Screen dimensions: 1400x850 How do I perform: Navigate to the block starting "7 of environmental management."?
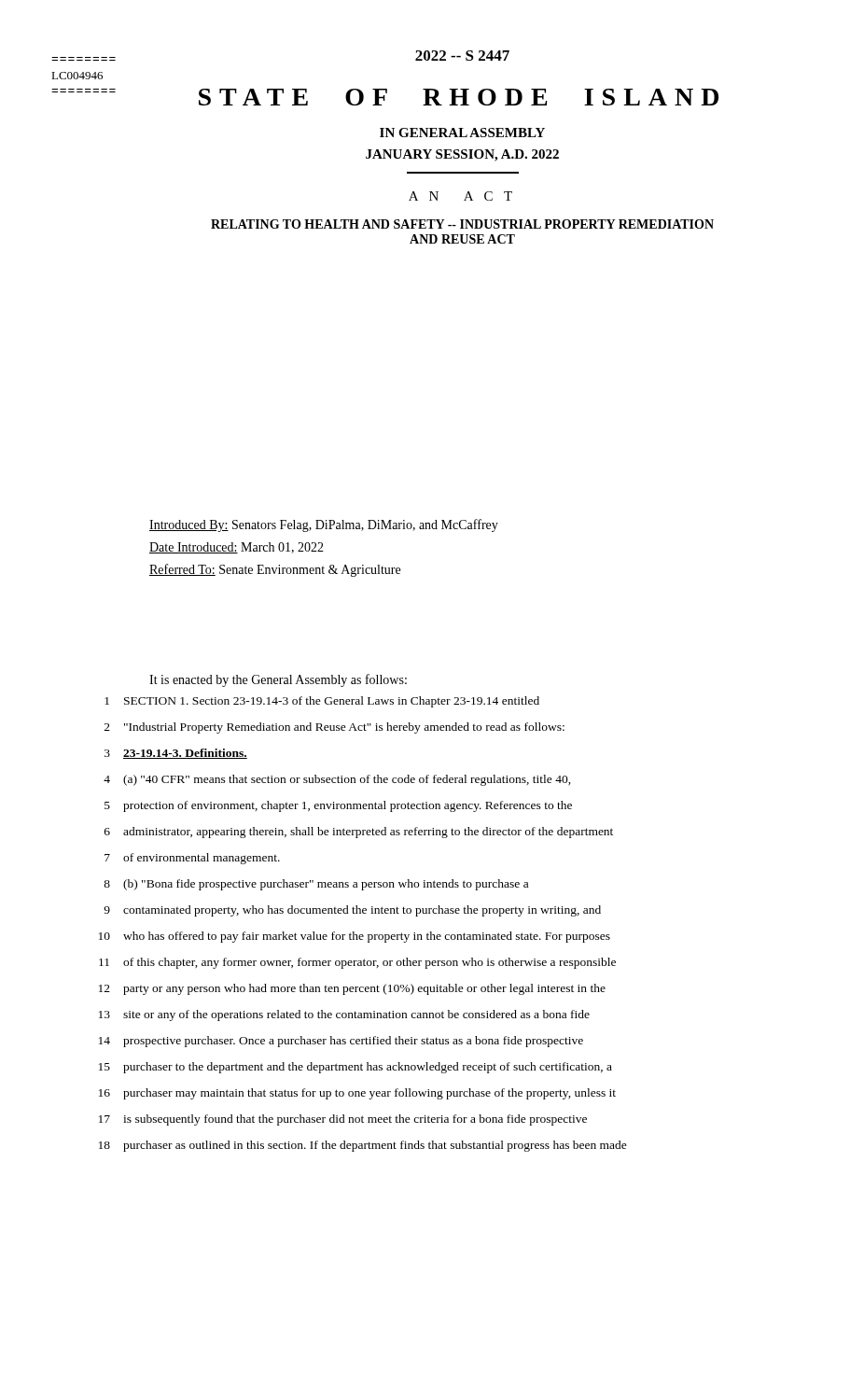[x=192, y=859]
